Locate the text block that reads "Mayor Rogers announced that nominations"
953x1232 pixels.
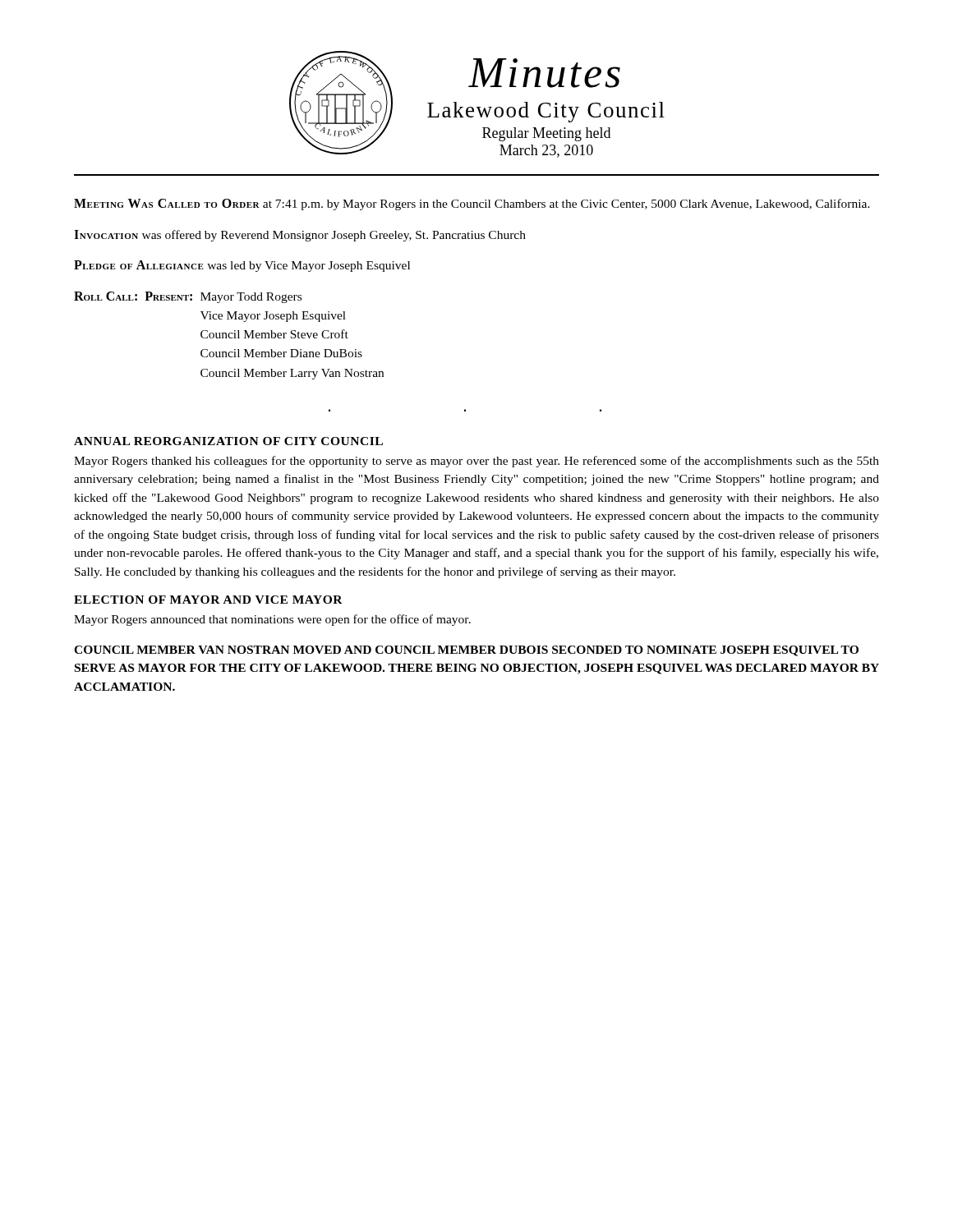point(273,619)
